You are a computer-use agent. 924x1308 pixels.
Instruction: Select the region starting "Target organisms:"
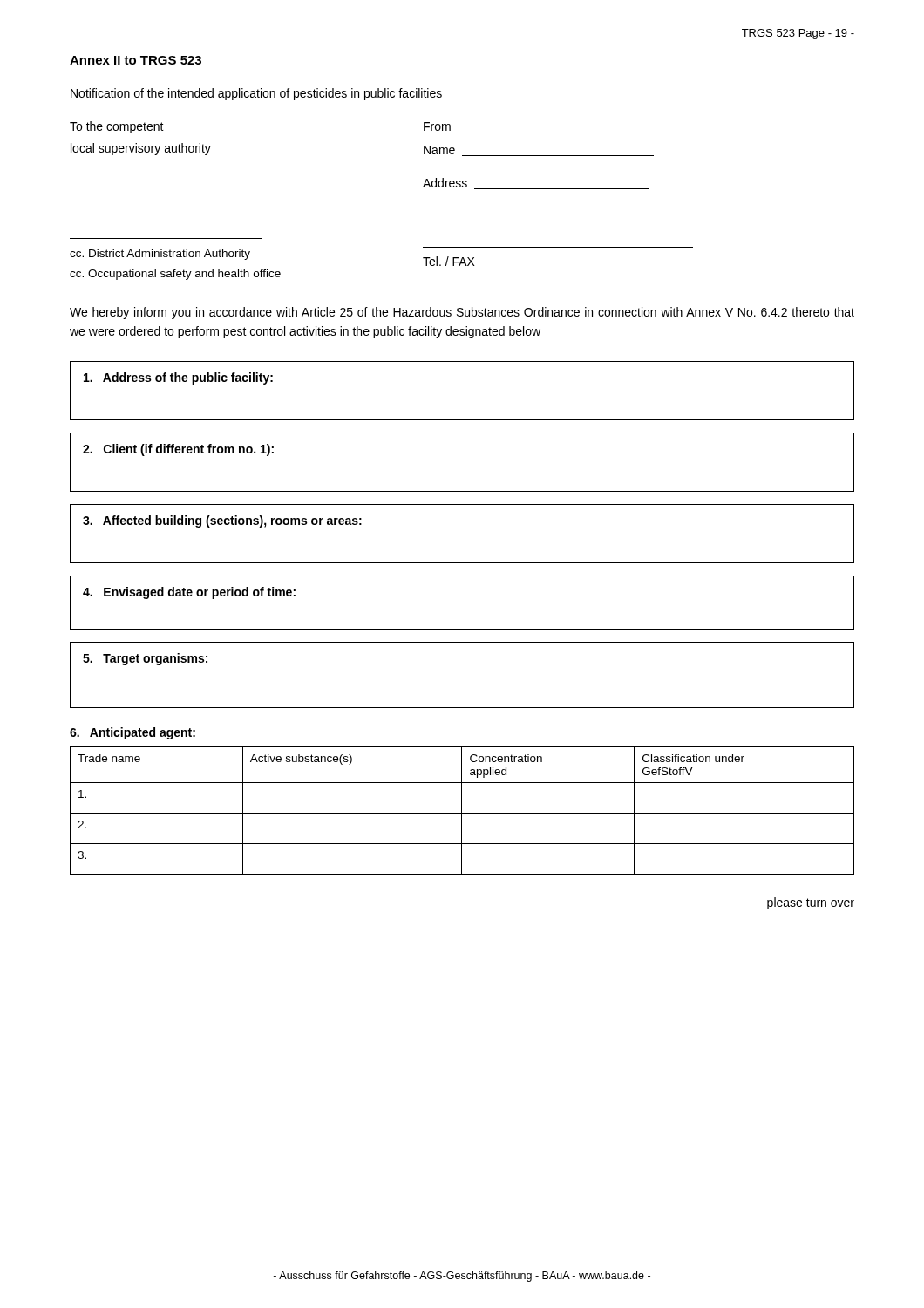click(x=145, y=659)
